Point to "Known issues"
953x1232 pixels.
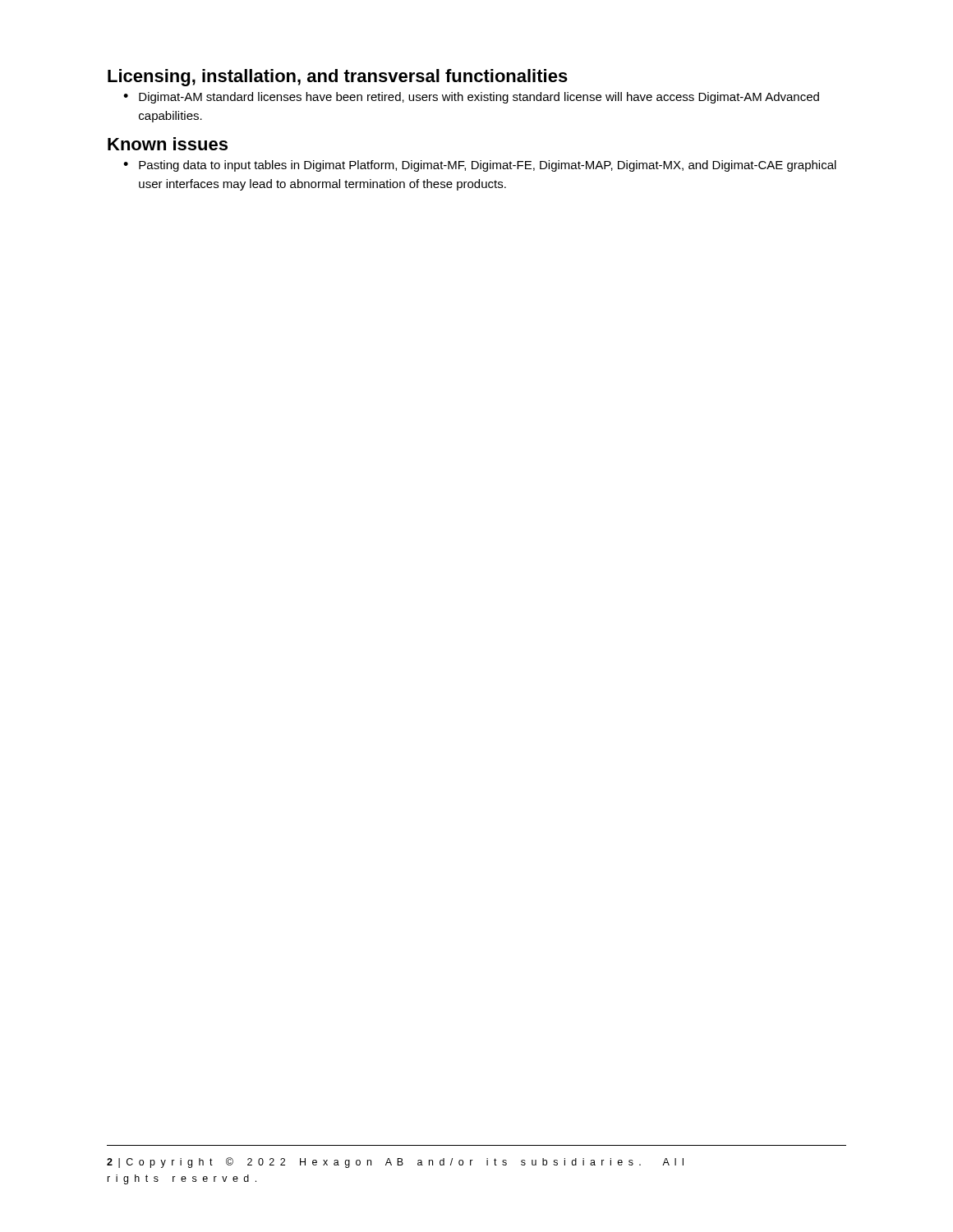coord(168,144)
